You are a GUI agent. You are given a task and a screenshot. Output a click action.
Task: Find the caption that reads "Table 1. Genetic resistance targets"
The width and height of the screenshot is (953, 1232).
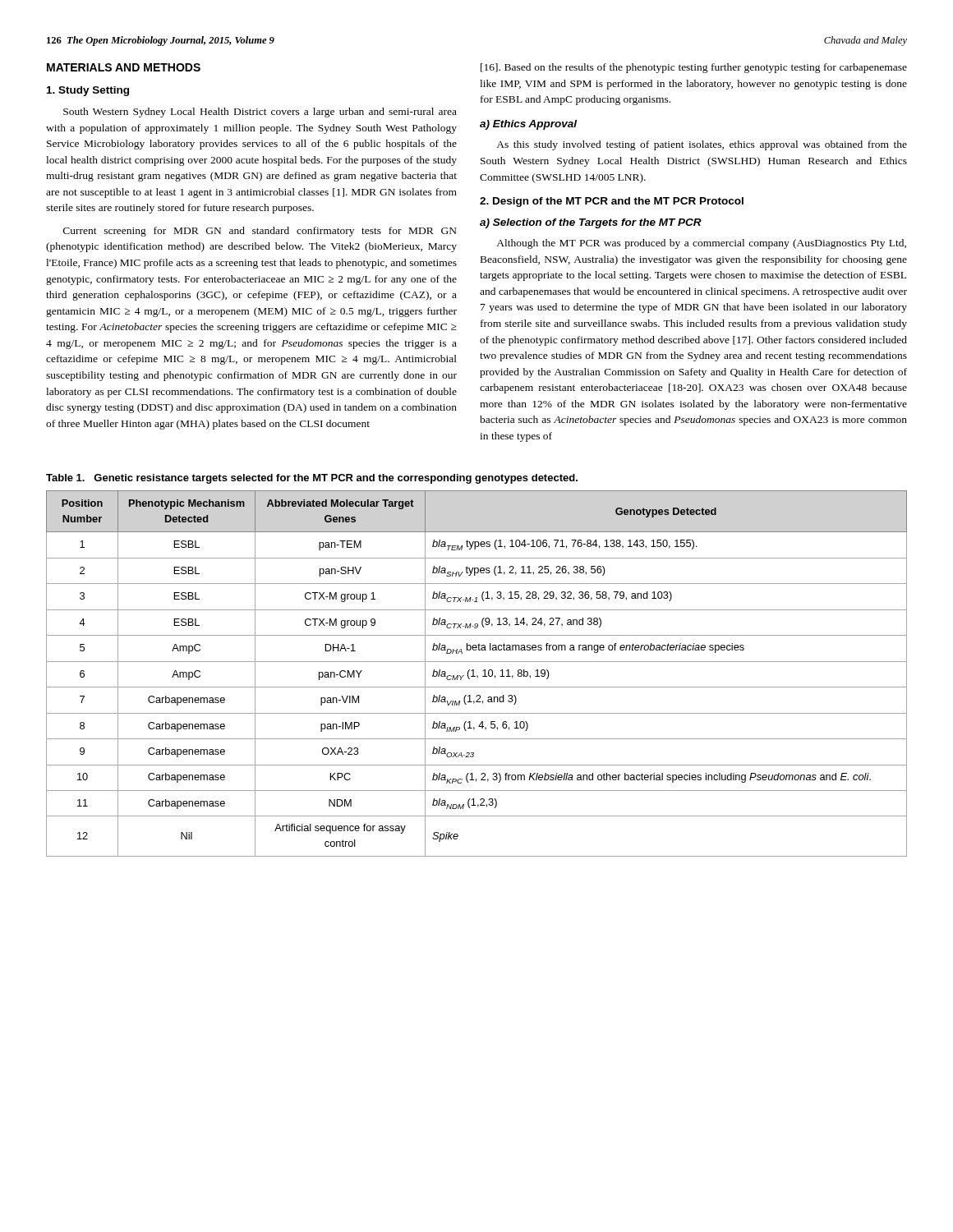tap(312, 477)
